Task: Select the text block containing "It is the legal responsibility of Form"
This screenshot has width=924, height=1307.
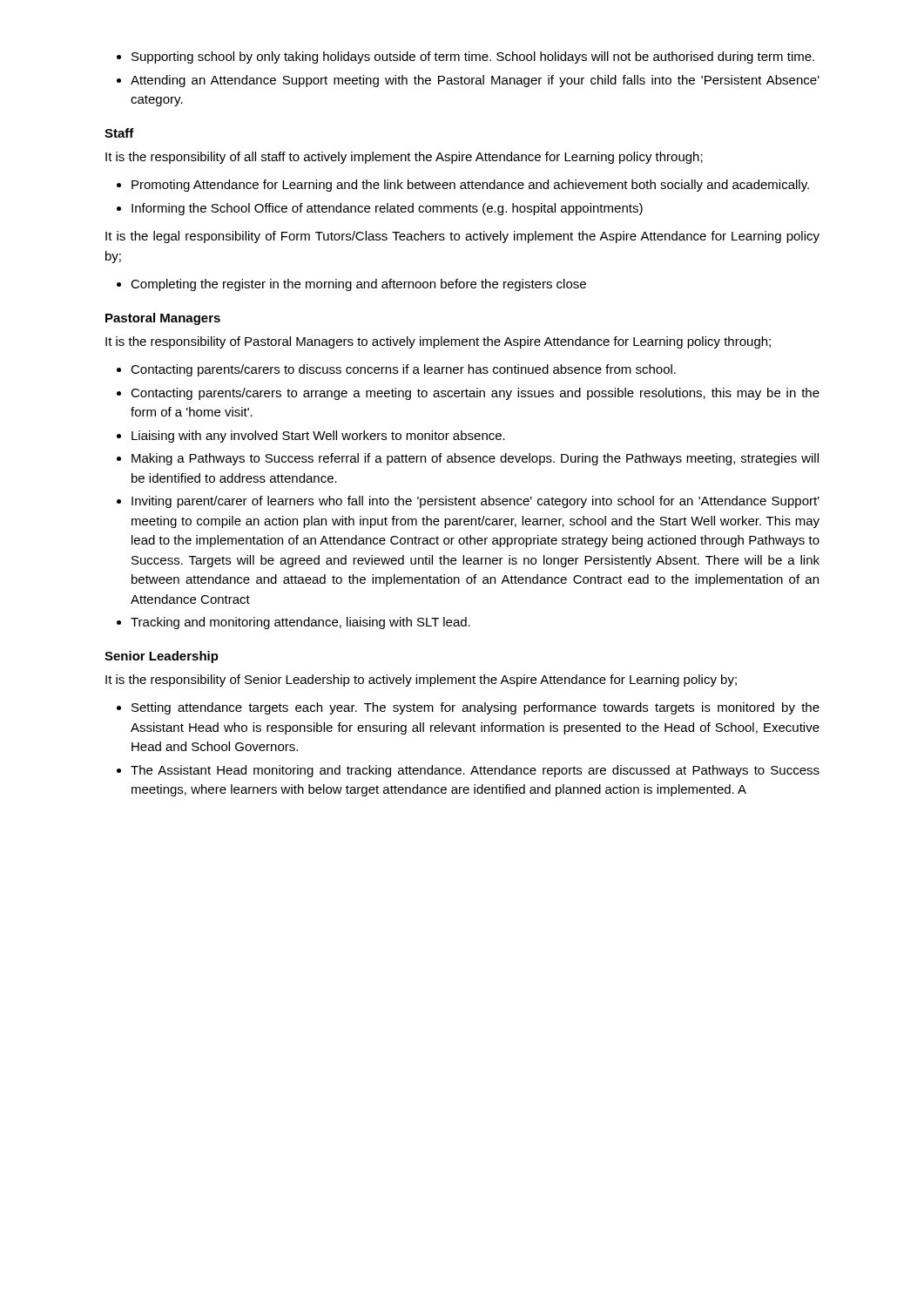Action: [462, 246]
